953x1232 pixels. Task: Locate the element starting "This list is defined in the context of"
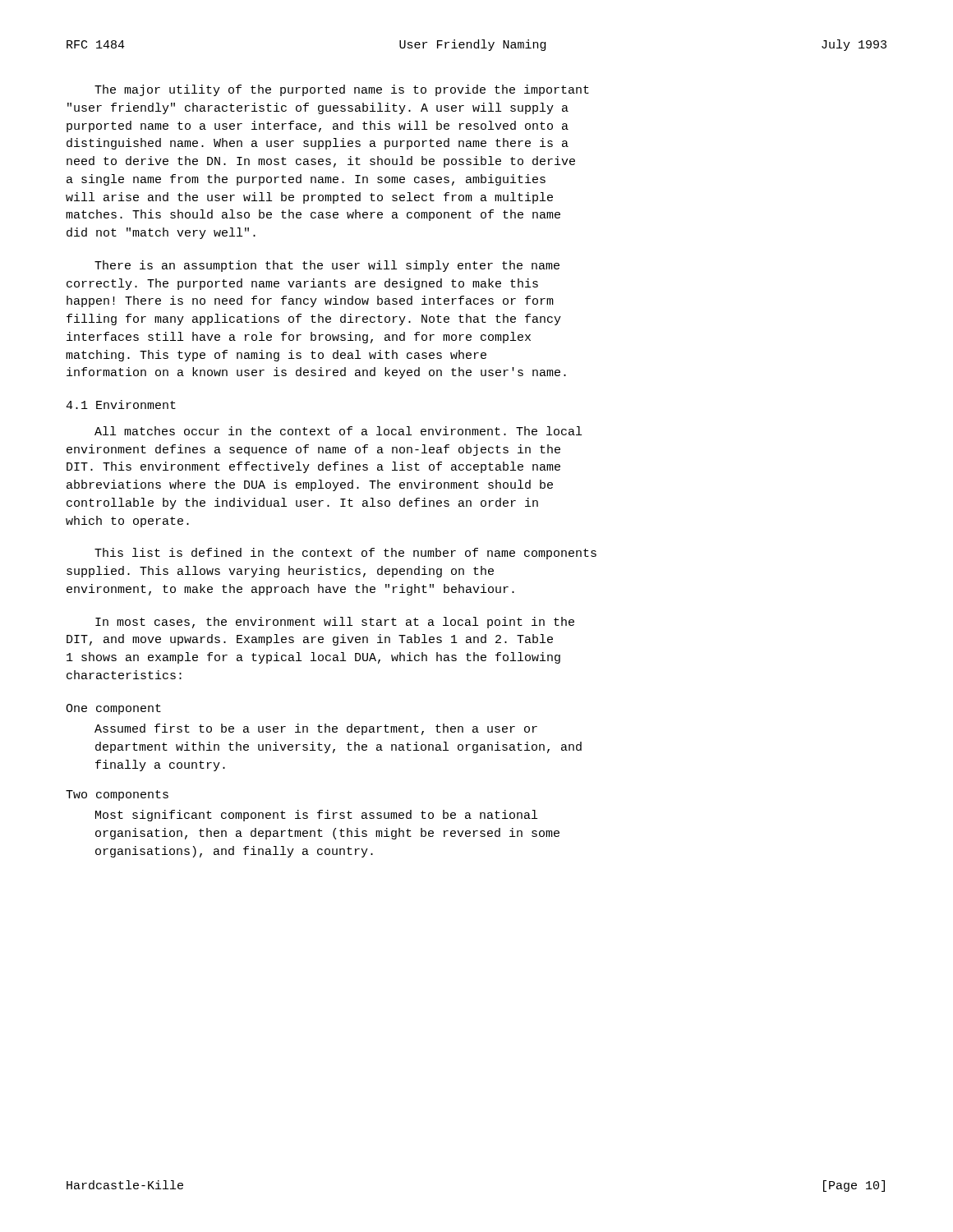[x=332, y=572]
